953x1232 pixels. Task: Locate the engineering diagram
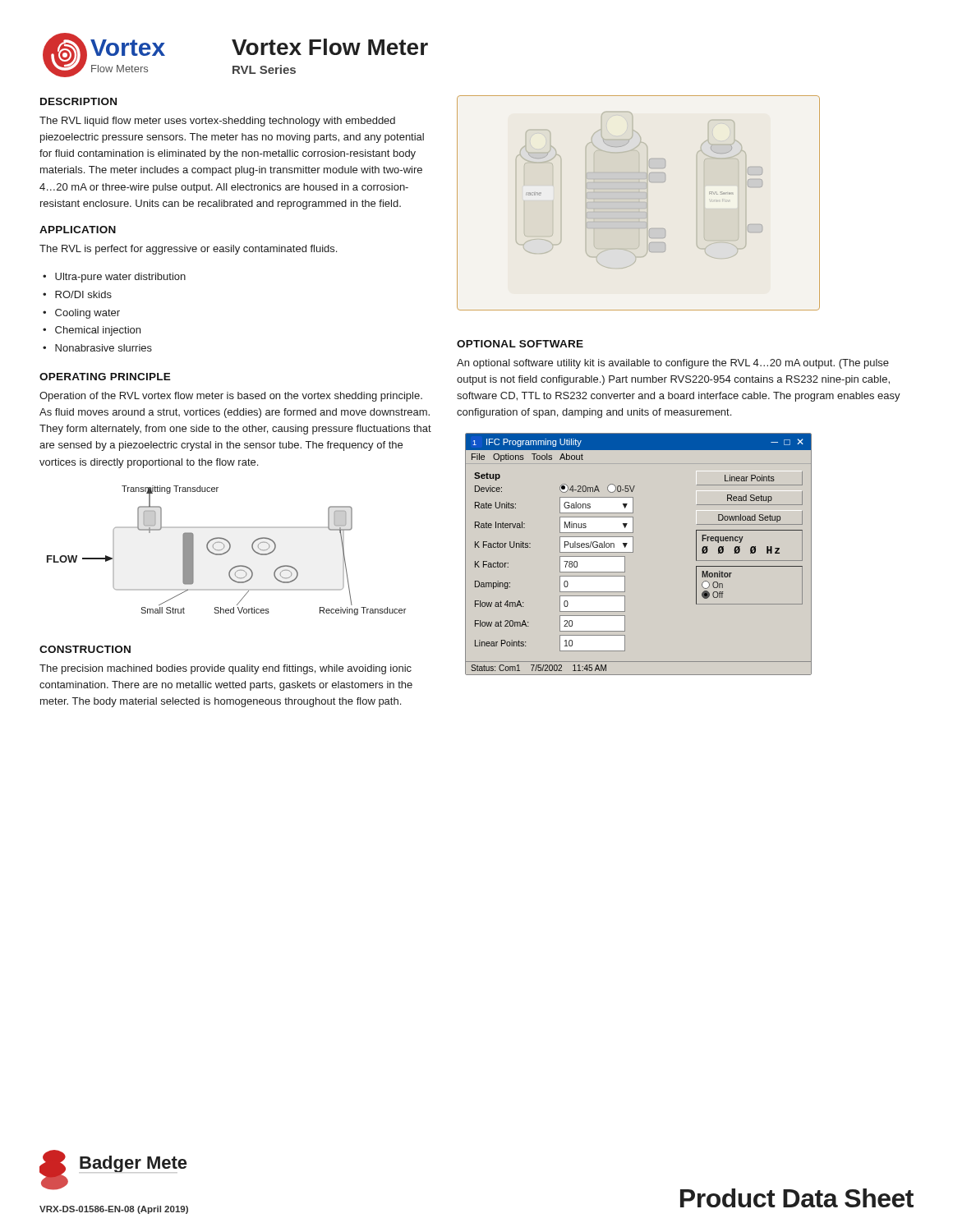237,555
